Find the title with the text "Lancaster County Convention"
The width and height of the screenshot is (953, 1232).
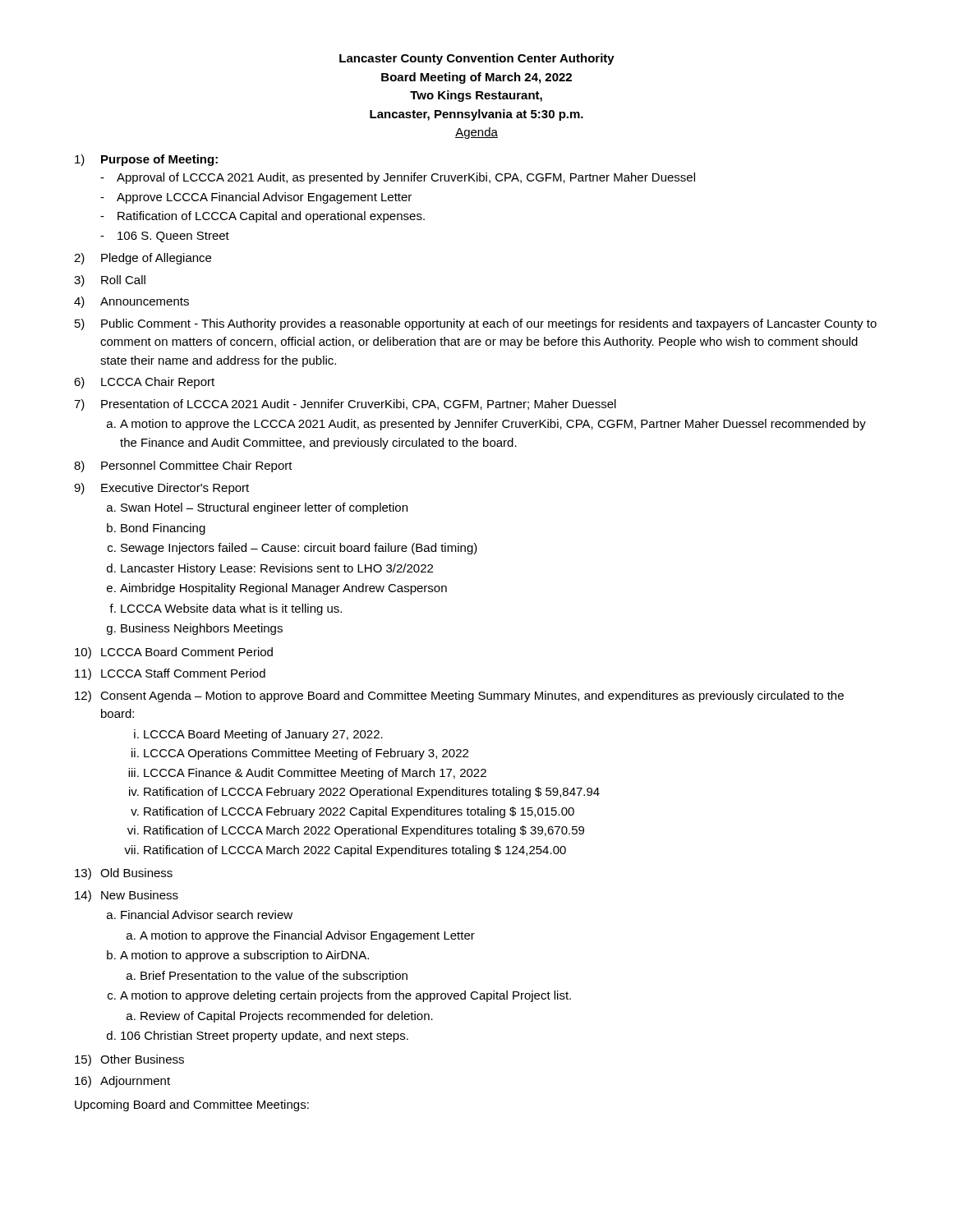tap(476, 95)
